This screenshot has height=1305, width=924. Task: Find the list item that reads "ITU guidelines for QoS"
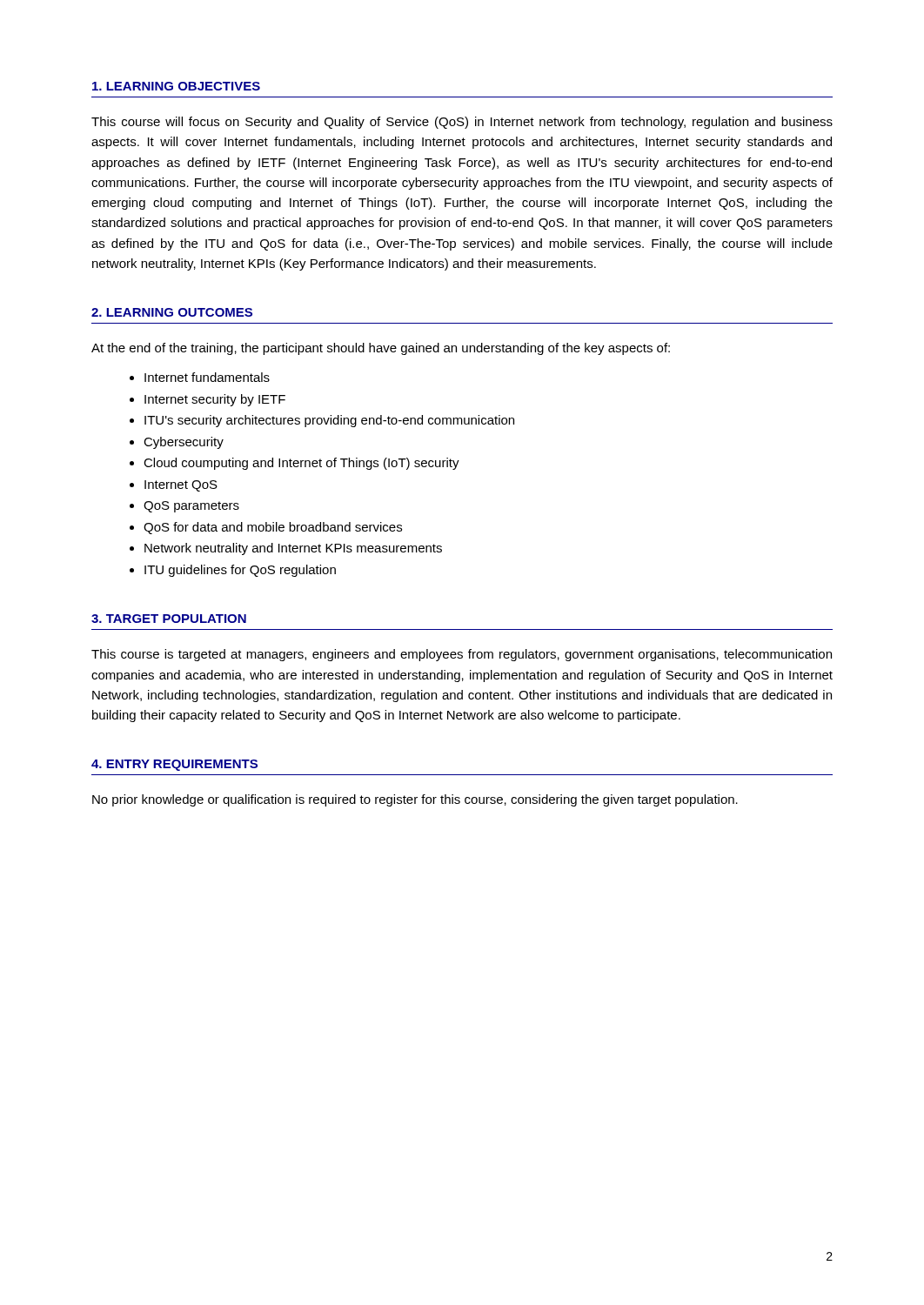[x=233, y=571]
